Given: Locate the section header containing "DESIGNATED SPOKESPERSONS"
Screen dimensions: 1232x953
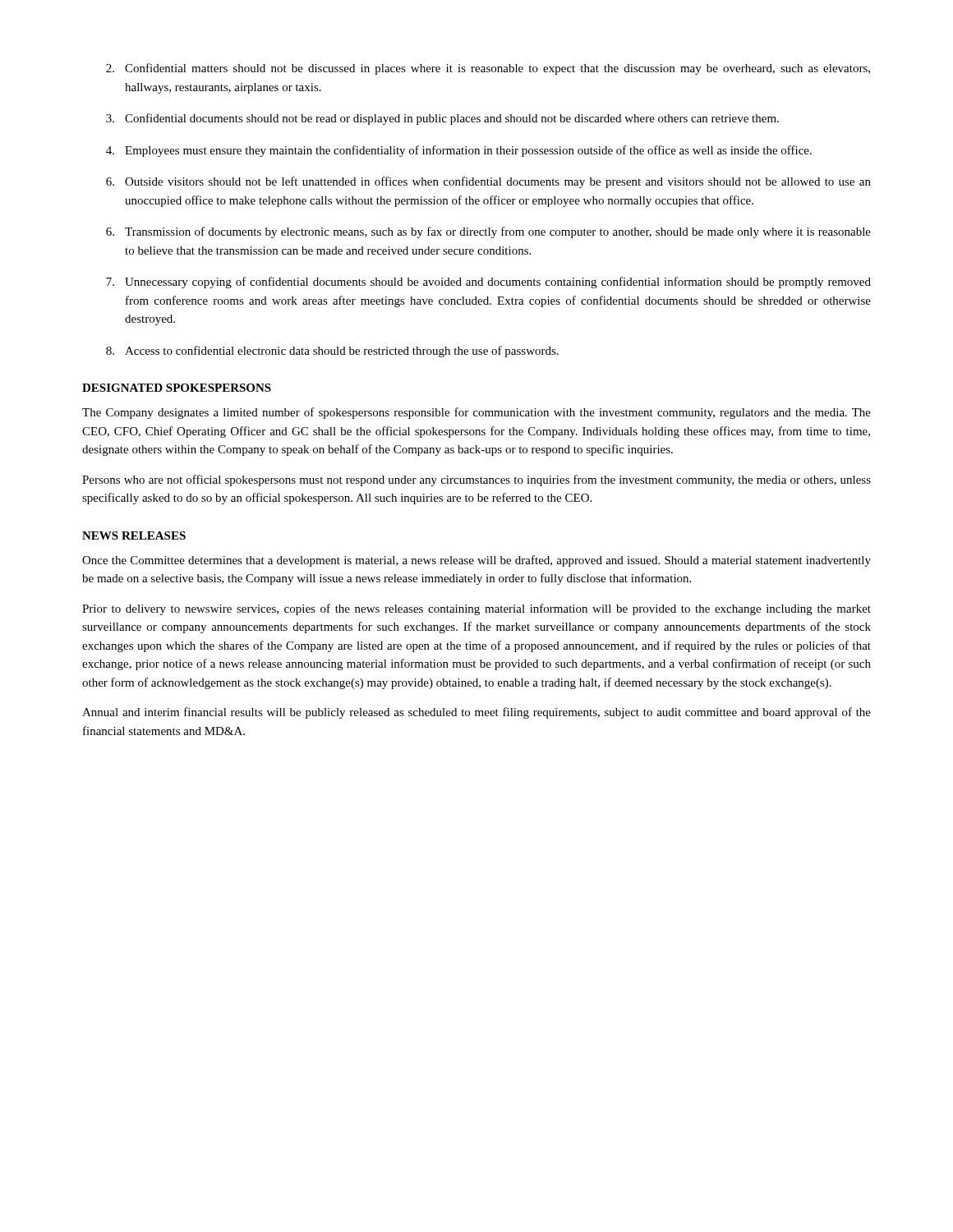Looking at the screenshot, I should pyautogui.click(x=177, y=388).
